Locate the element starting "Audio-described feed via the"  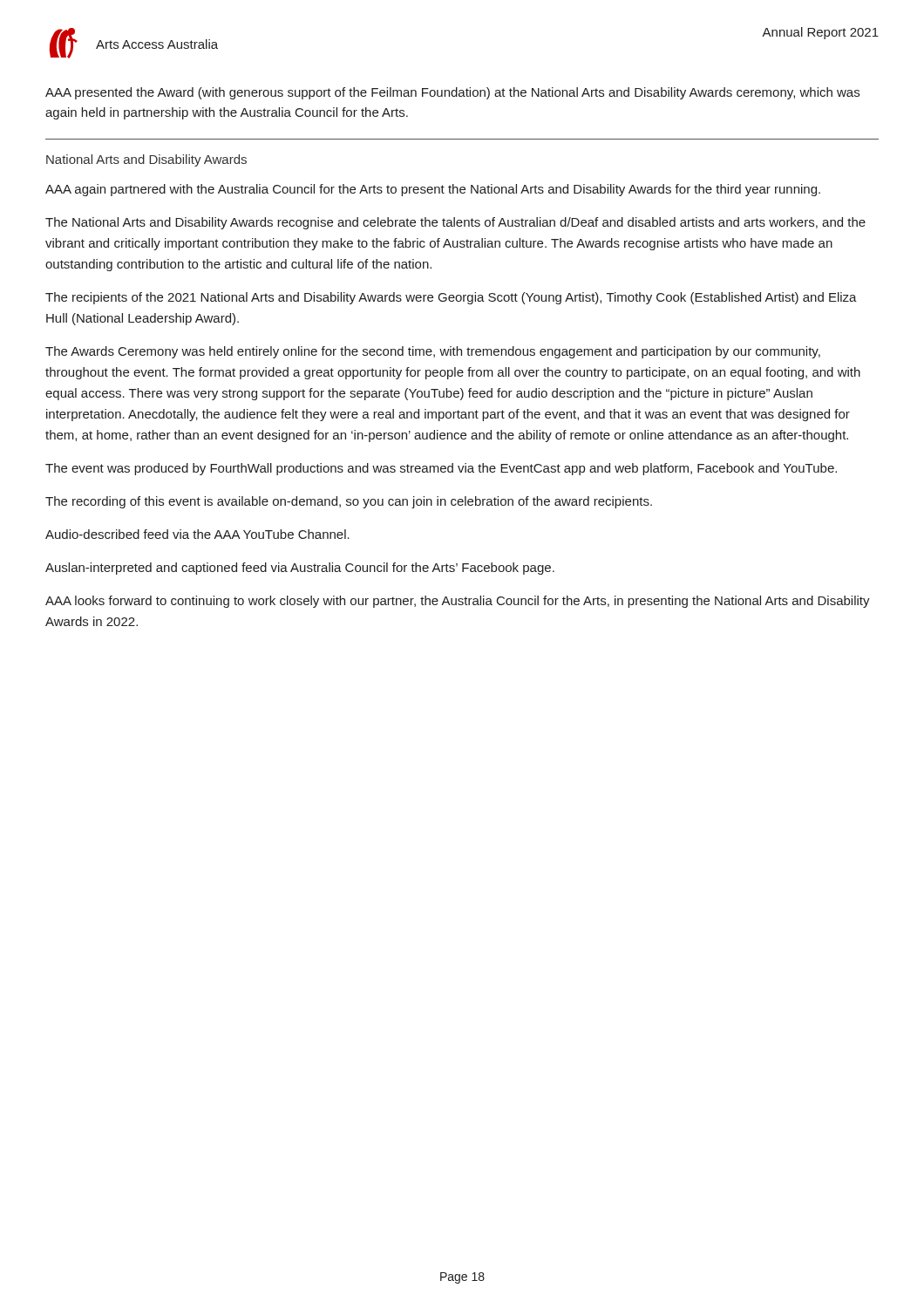pyautogui.click(x=198, y=534)
